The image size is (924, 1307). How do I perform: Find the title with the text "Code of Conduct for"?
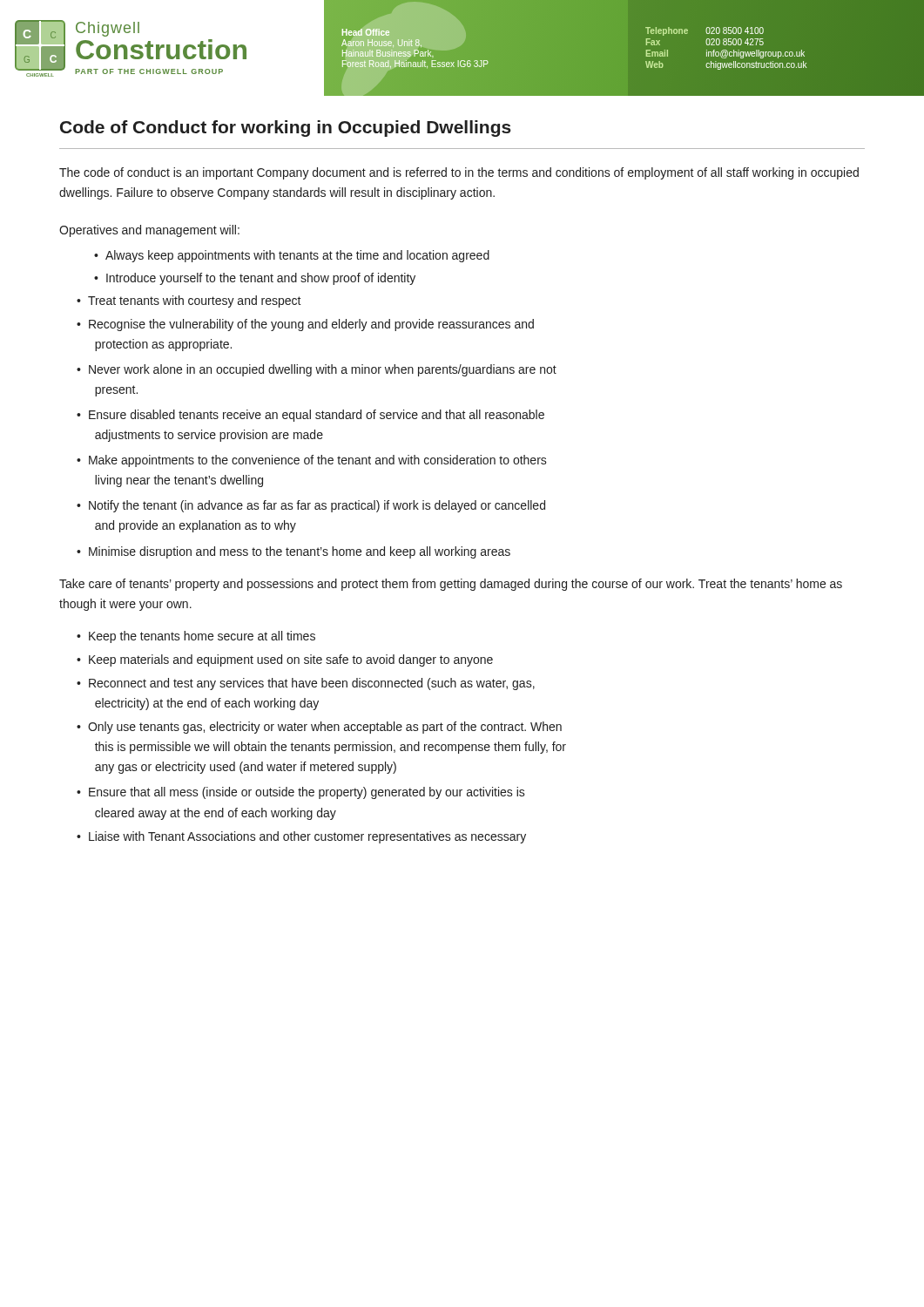click(285, 127)
